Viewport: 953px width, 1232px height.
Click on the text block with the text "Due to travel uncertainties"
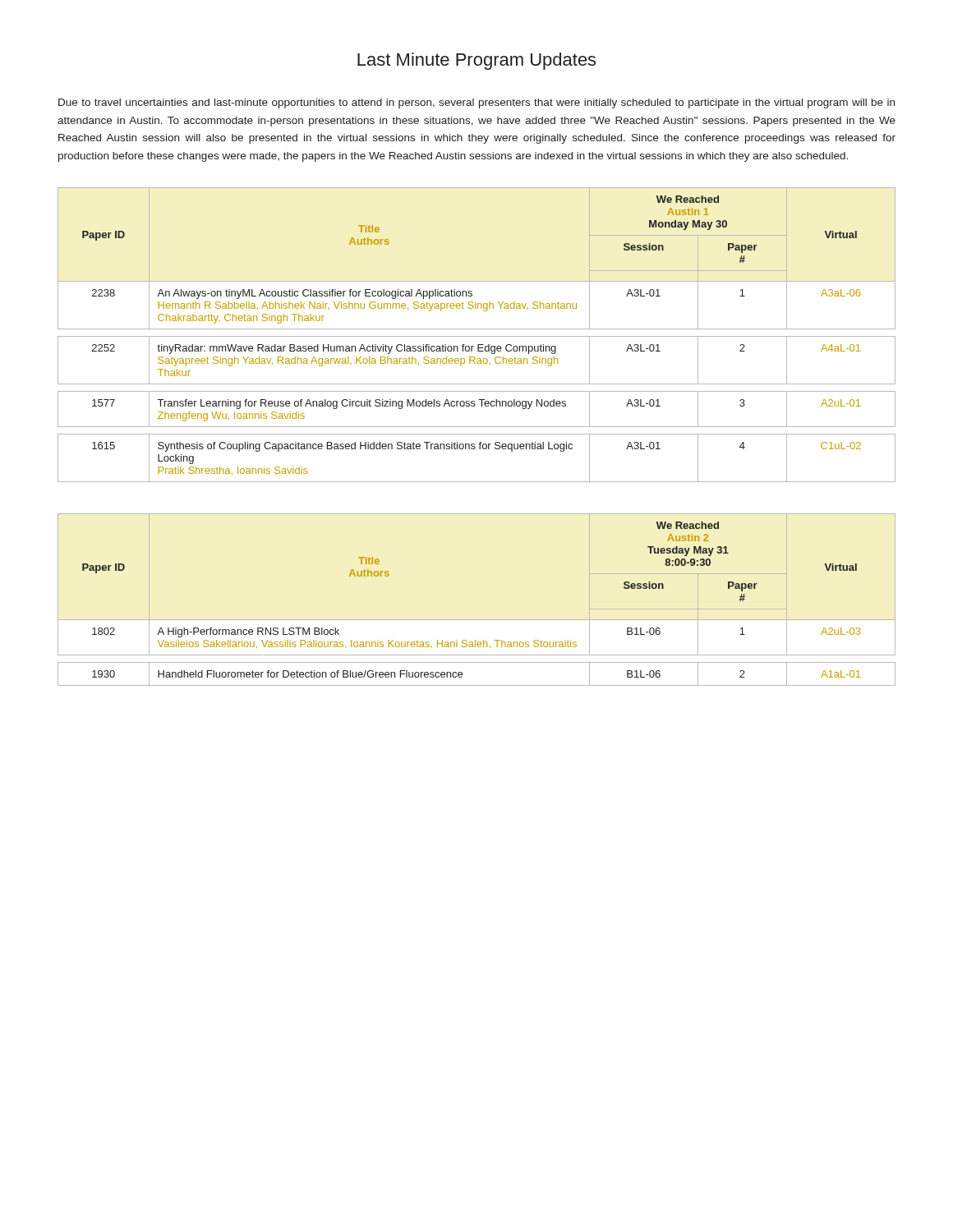476,129
